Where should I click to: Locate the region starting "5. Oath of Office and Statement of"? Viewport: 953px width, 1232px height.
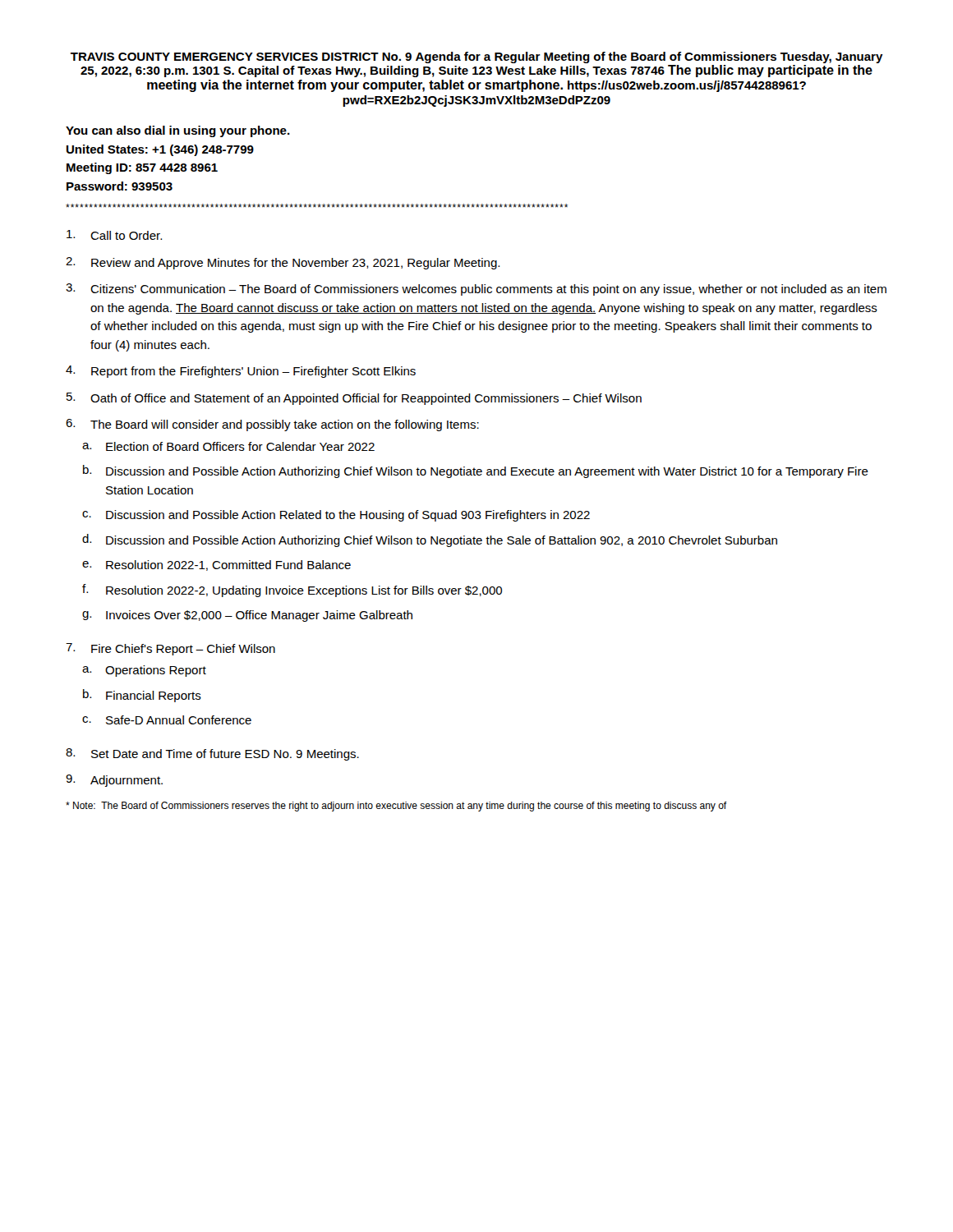(354, 398)
